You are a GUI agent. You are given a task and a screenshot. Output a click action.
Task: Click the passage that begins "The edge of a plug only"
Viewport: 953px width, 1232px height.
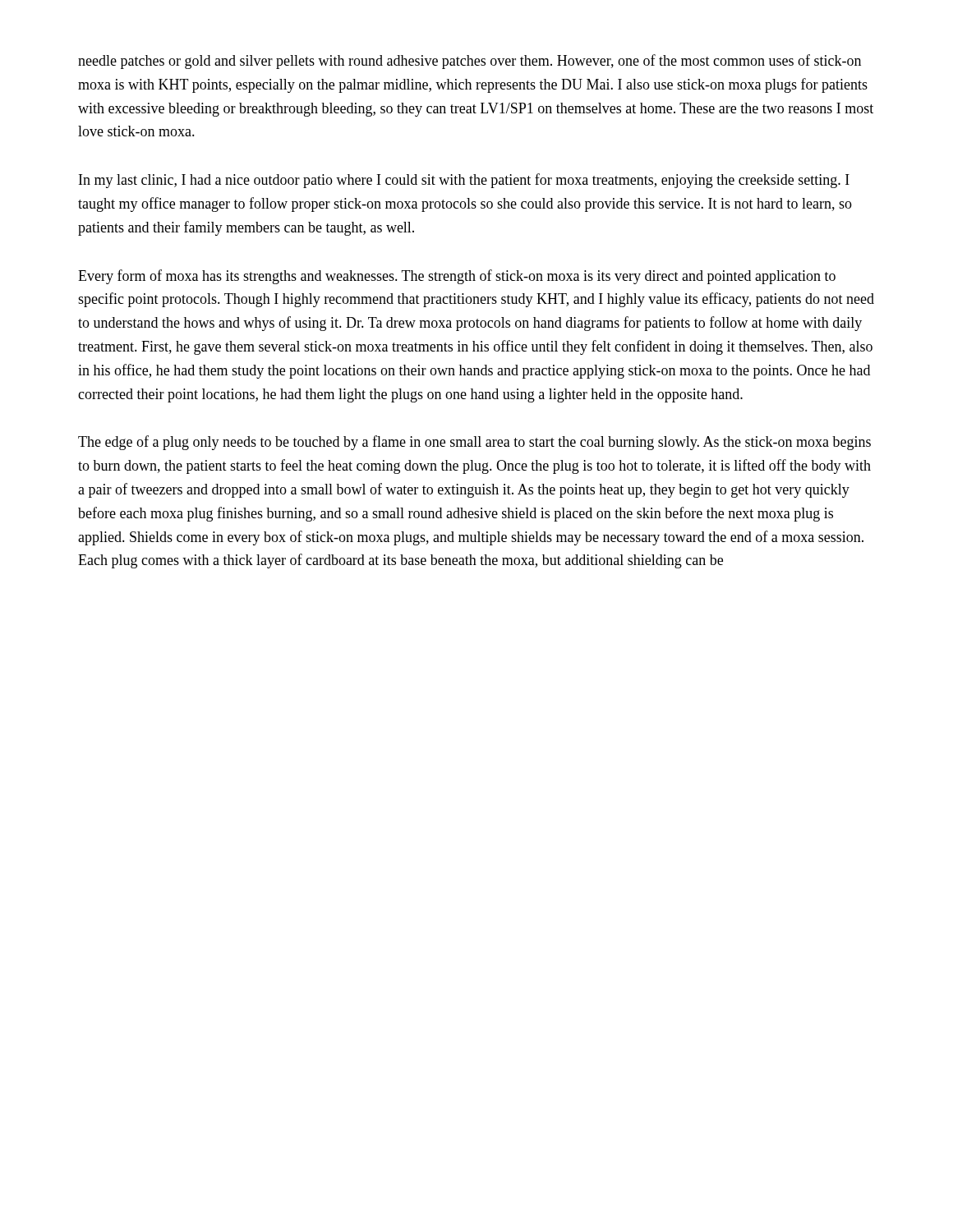click(475, 501)
